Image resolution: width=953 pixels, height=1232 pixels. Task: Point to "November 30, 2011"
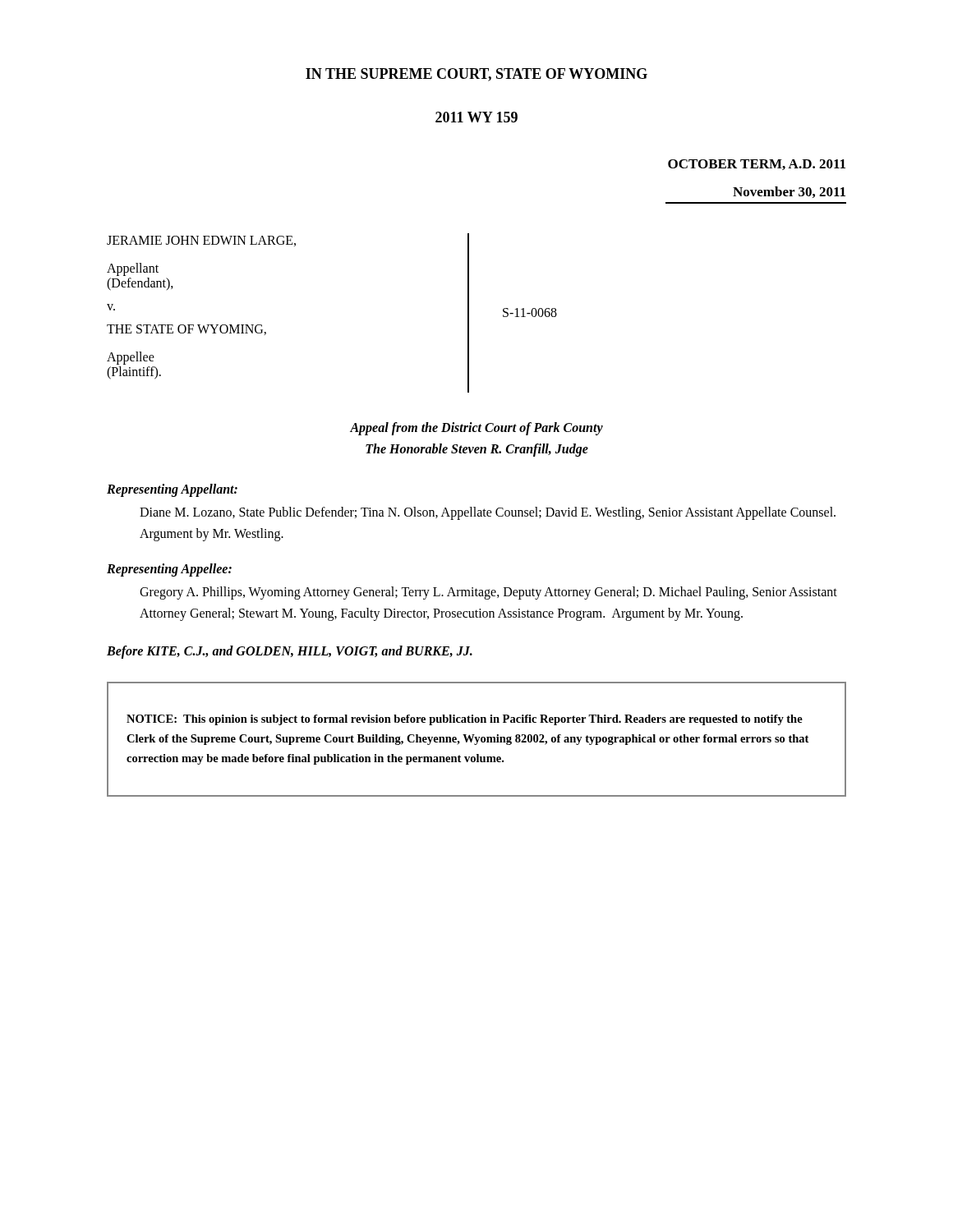pos(756,194)
